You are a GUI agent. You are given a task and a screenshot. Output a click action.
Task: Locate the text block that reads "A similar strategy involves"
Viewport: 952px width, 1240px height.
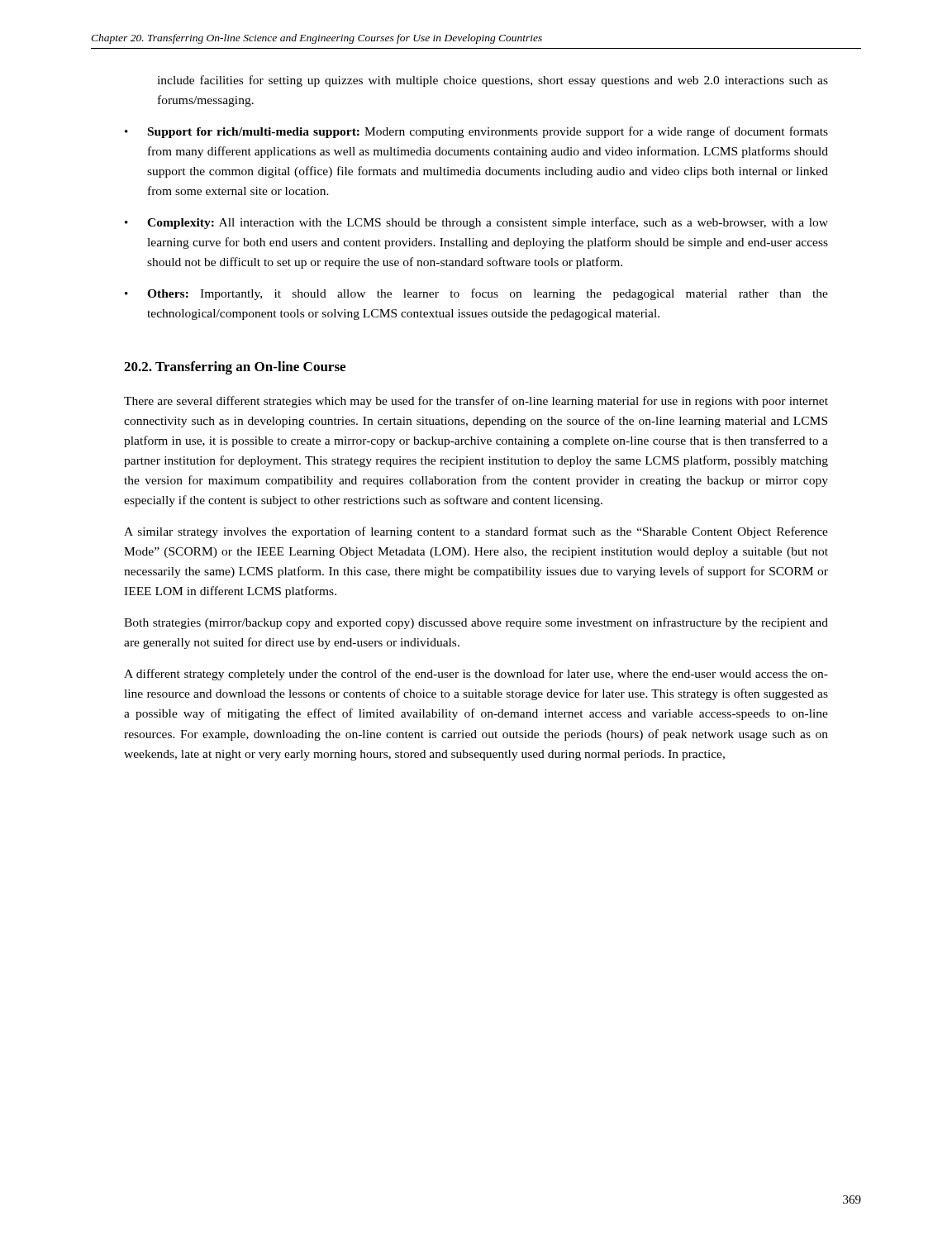(476, 561)
